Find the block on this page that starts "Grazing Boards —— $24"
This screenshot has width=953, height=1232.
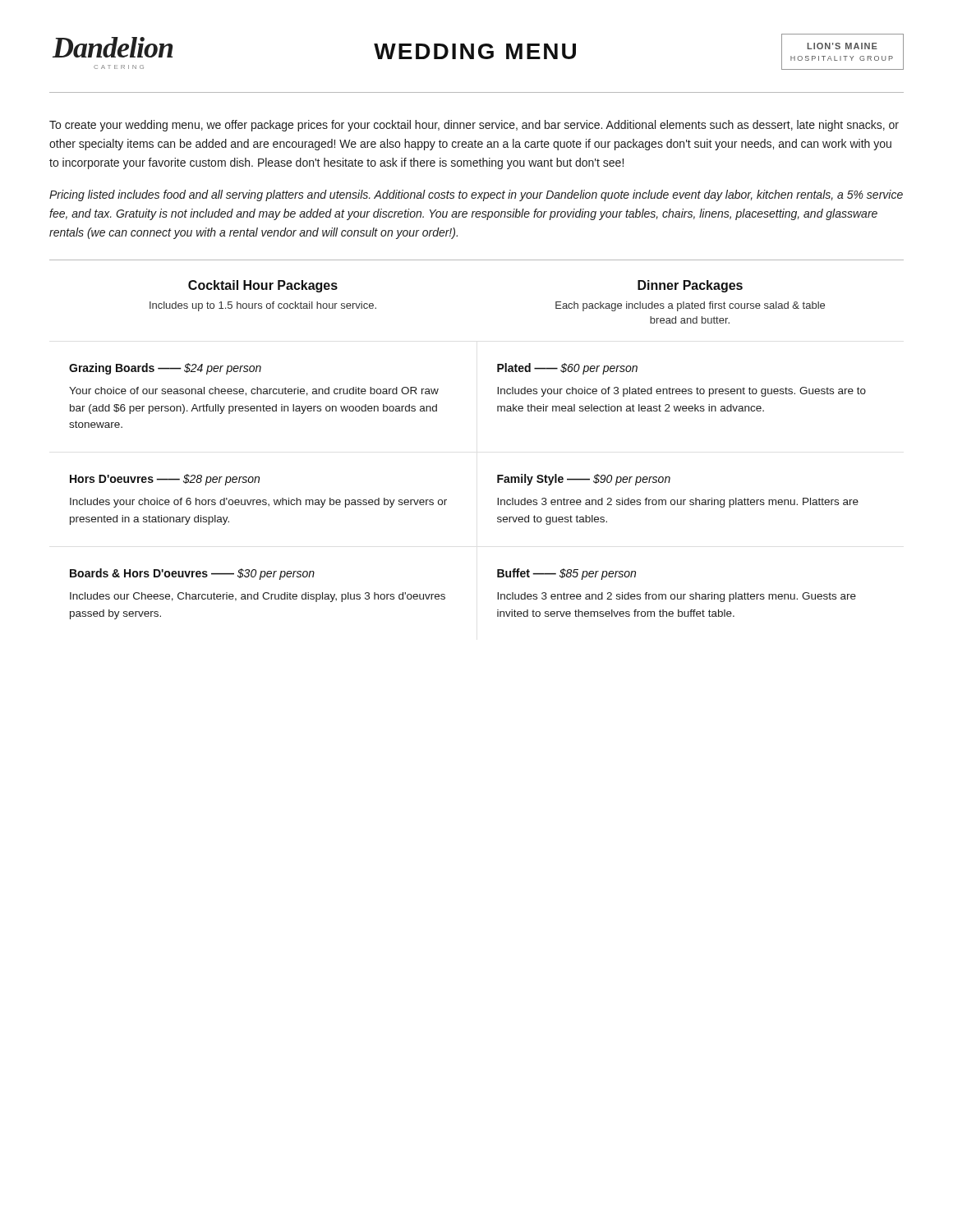(x=263, y=397)
